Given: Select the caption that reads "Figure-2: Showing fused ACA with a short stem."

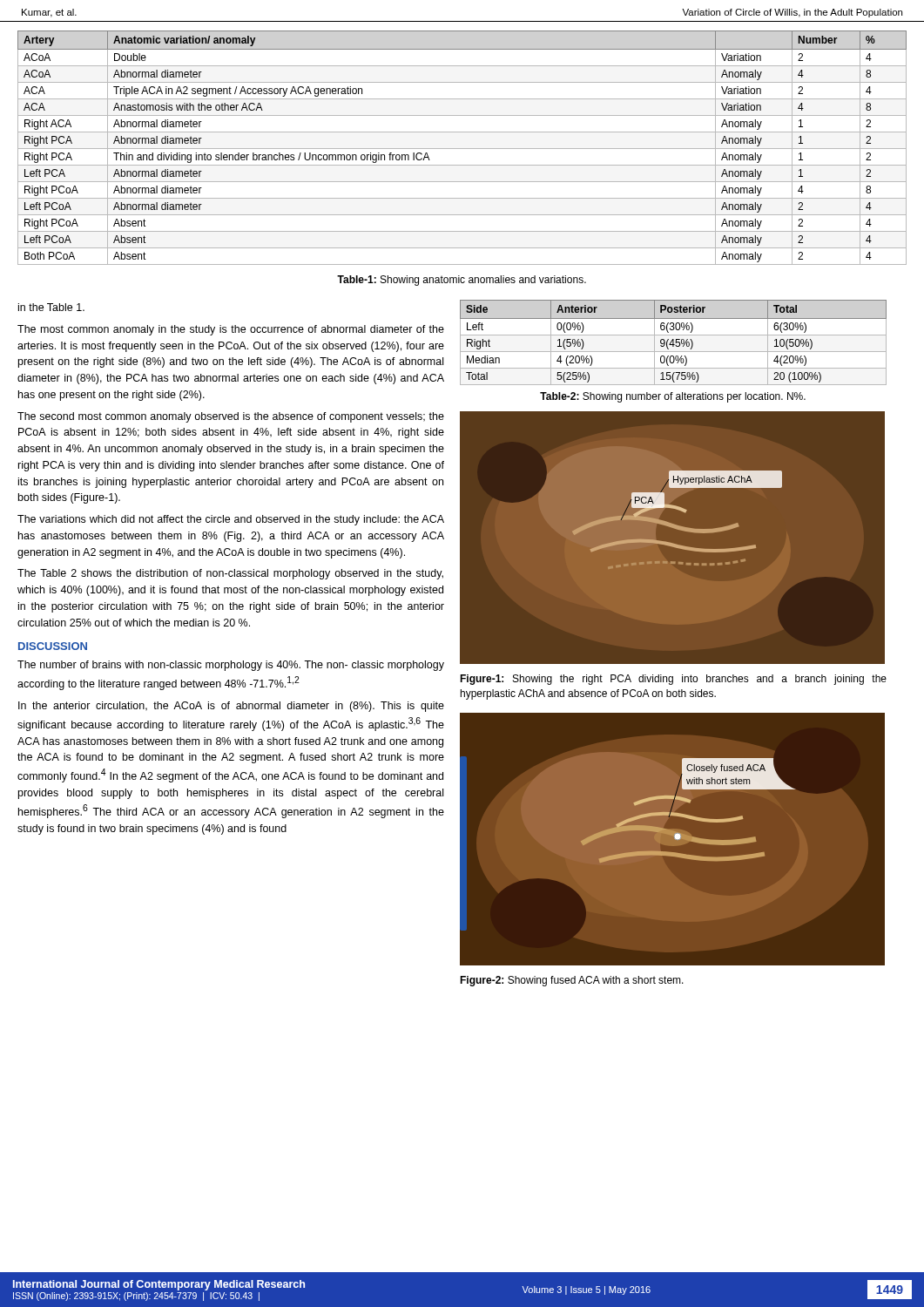Looking at the screenshot, I should 572,980.
